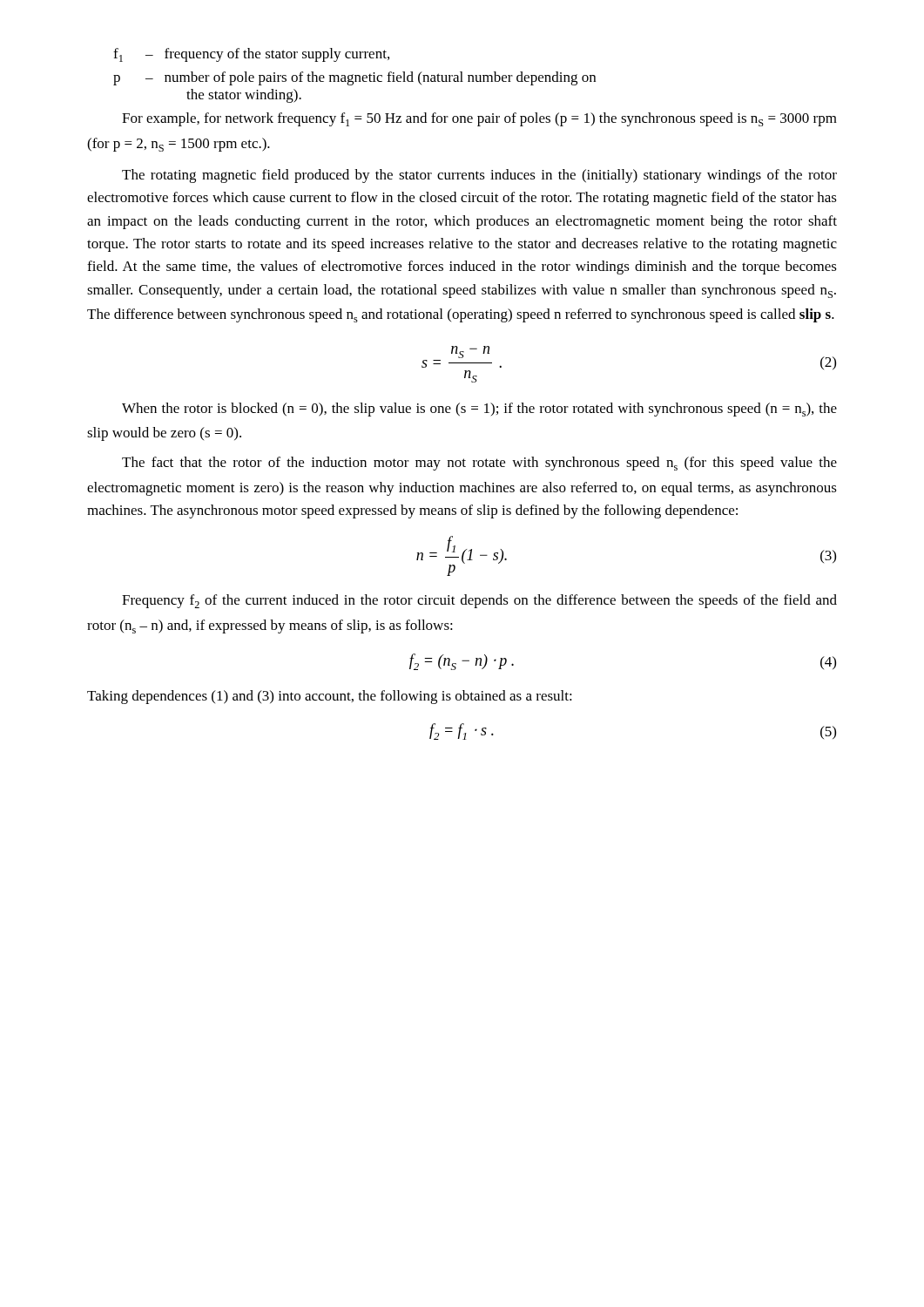Locate the block of text that opens with "For example, for network frequency f1 ="

click(x=462, y=132)
